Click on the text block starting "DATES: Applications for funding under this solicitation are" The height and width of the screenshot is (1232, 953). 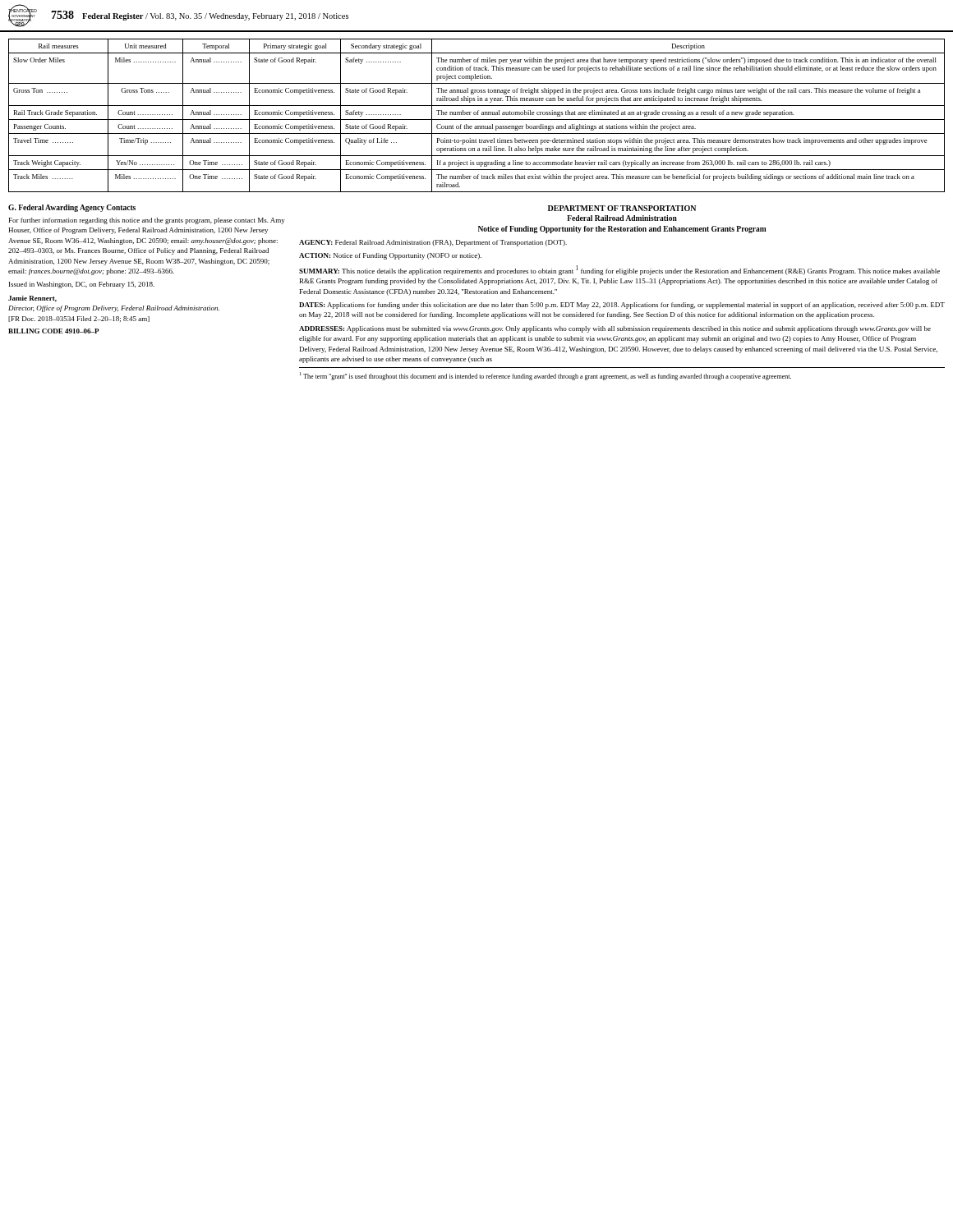[622, 310]
